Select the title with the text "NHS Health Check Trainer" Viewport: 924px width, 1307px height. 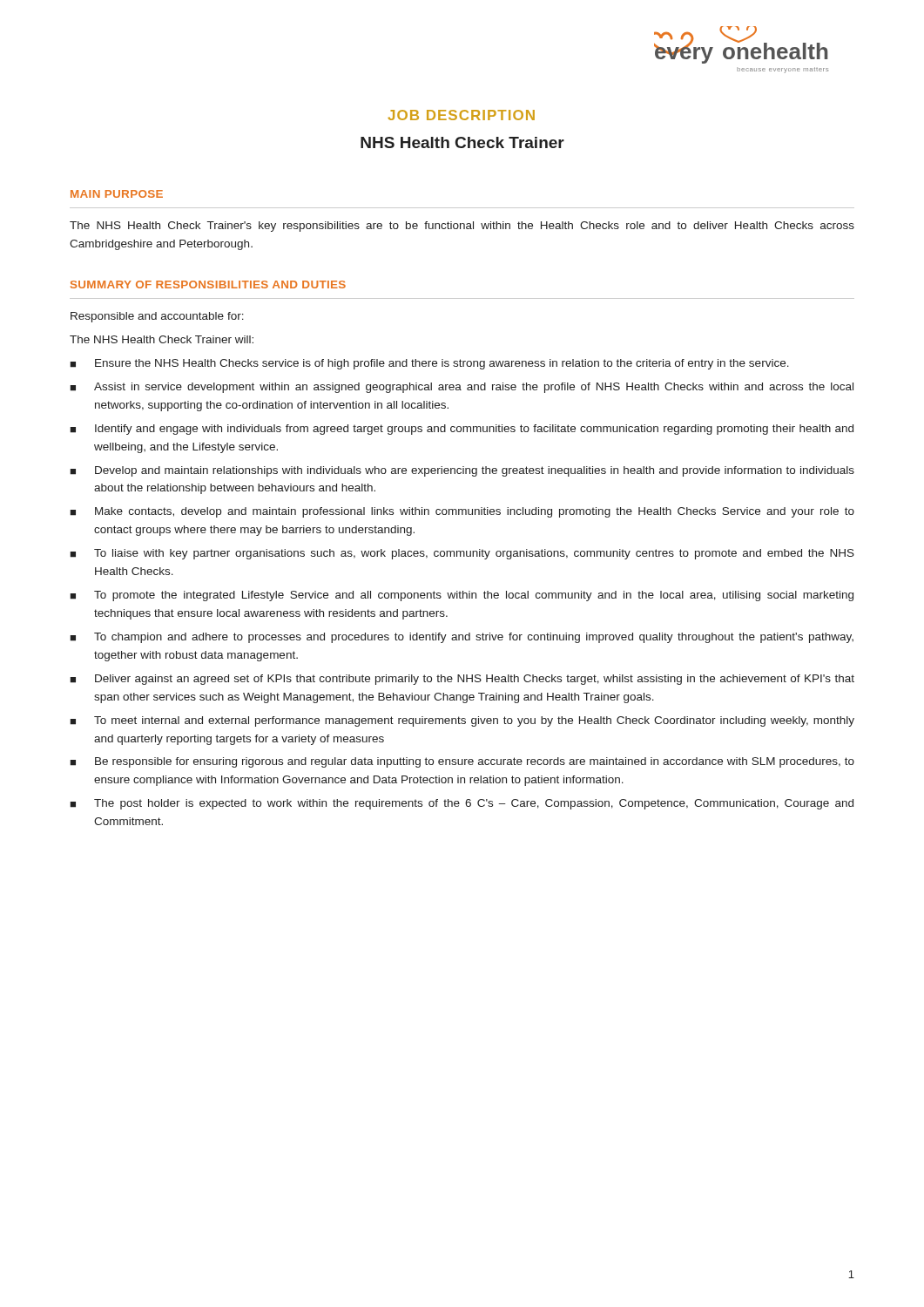tap(462, 142)
